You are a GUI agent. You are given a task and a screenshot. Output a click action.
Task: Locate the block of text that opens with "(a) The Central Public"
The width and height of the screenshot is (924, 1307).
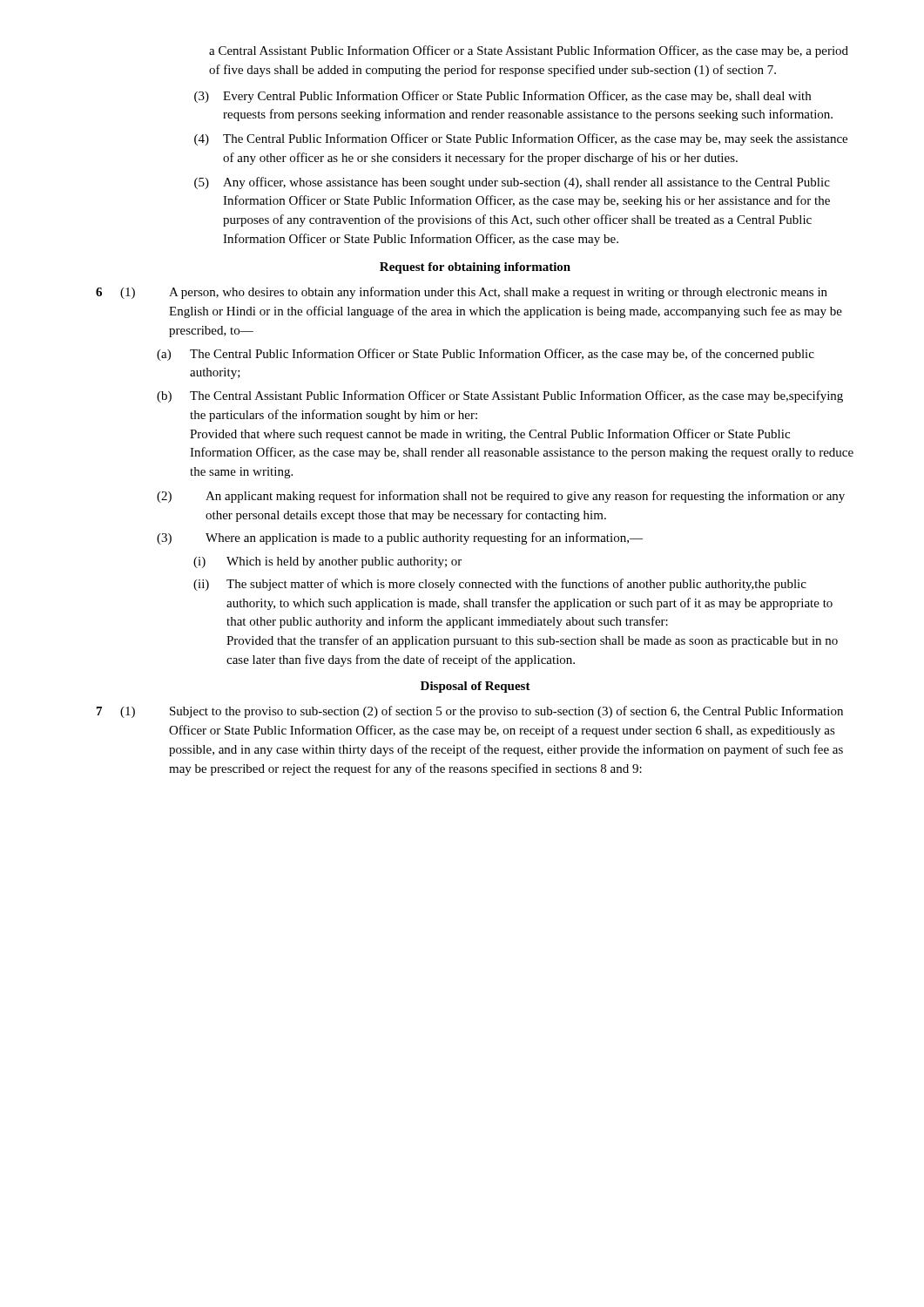click(x=506, y=364)
